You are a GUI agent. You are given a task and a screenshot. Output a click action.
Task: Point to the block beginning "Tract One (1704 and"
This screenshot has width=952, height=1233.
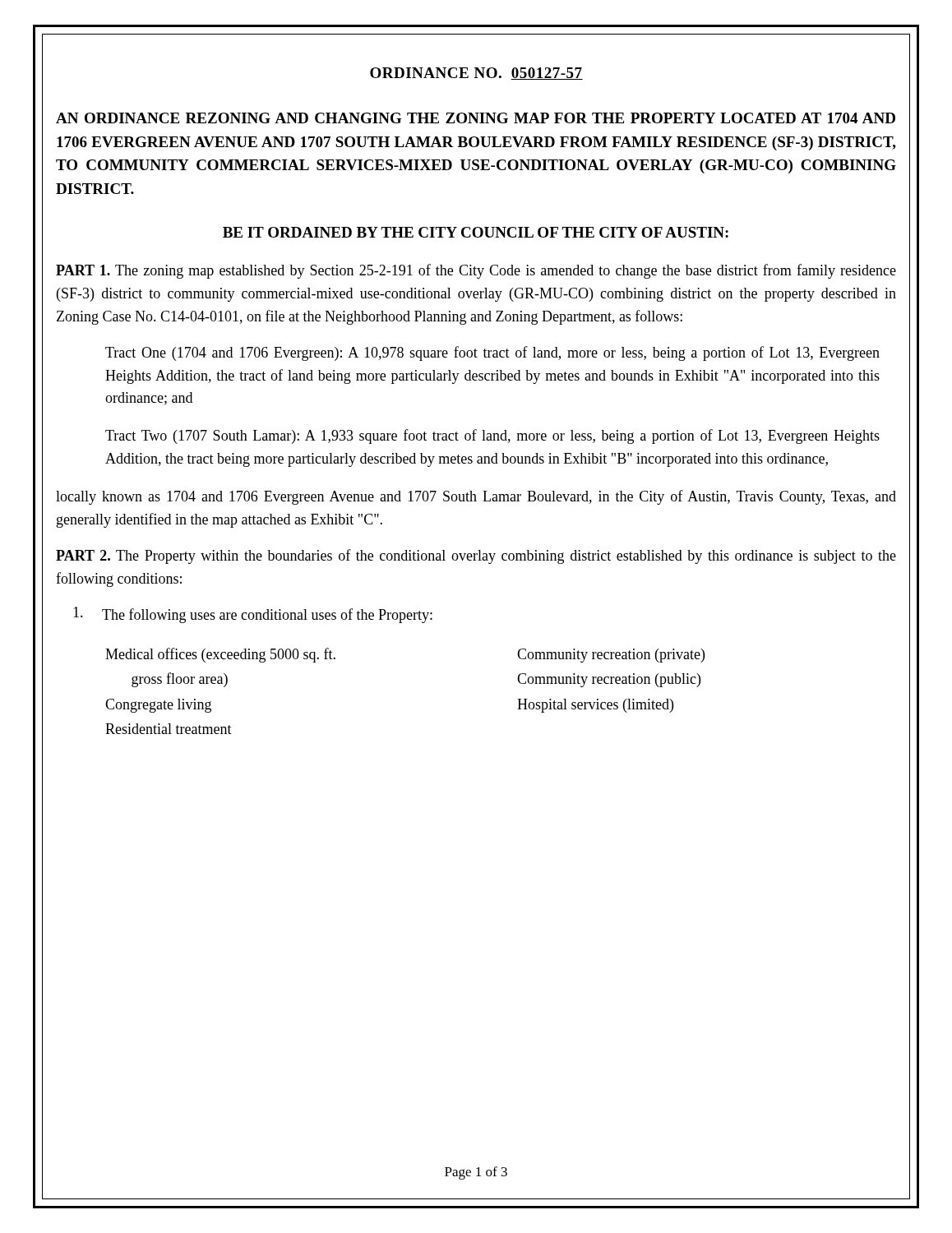(492, 375)
